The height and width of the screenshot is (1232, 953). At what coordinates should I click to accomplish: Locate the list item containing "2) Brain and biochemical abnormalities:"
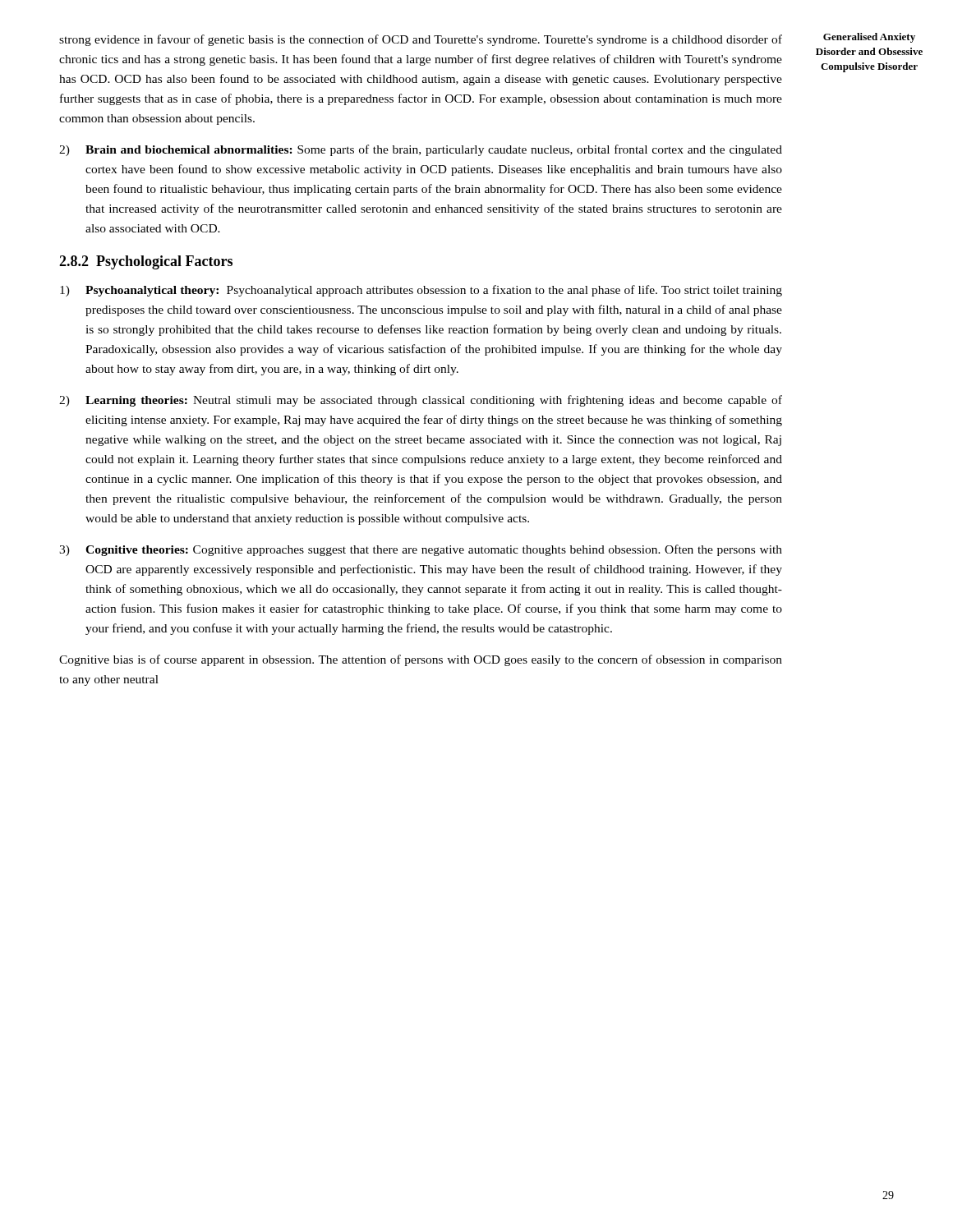click(x=421, y=189)
